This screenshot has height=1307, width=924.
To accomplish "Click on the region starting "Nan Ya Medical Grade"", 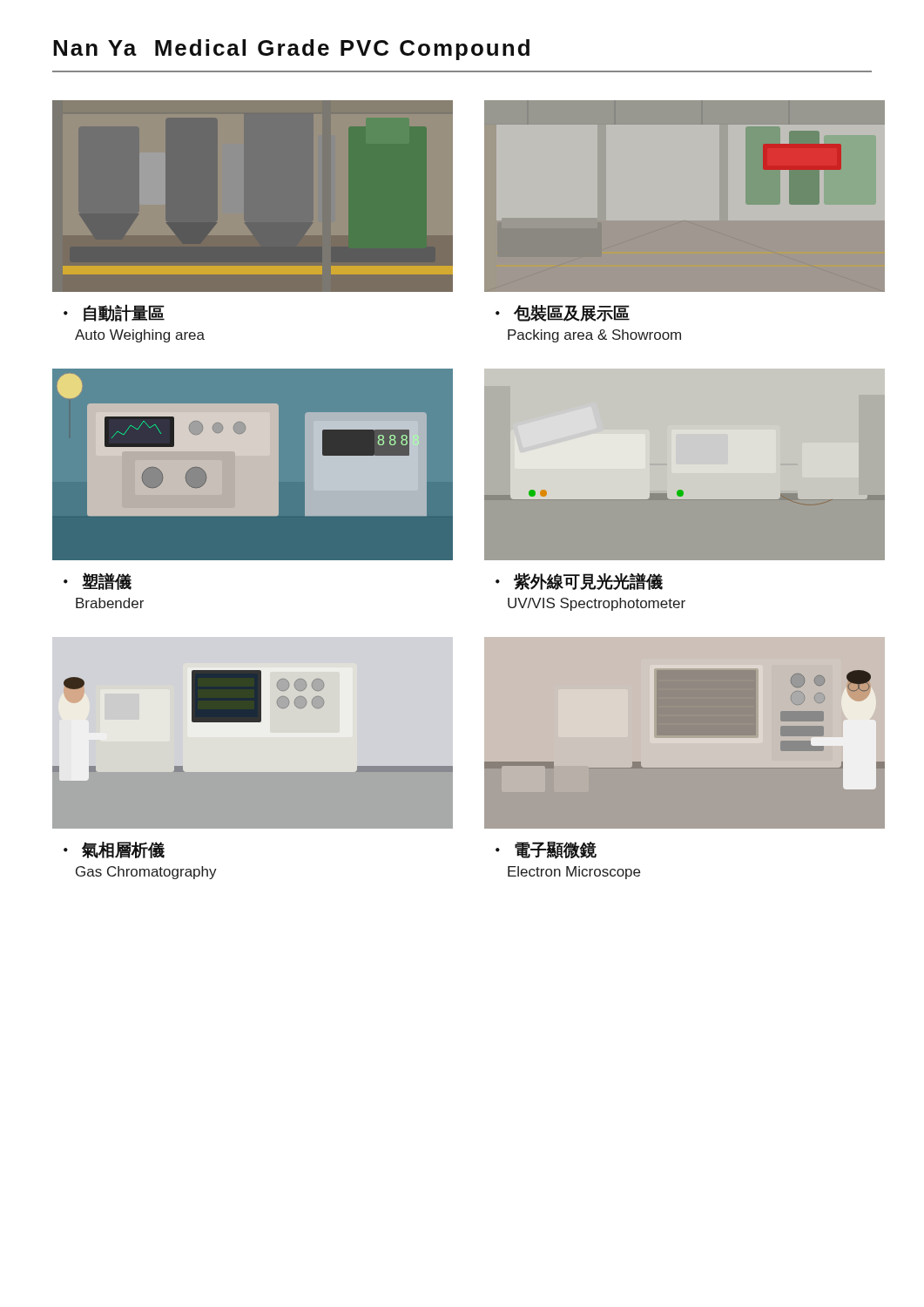I will 292,48.
